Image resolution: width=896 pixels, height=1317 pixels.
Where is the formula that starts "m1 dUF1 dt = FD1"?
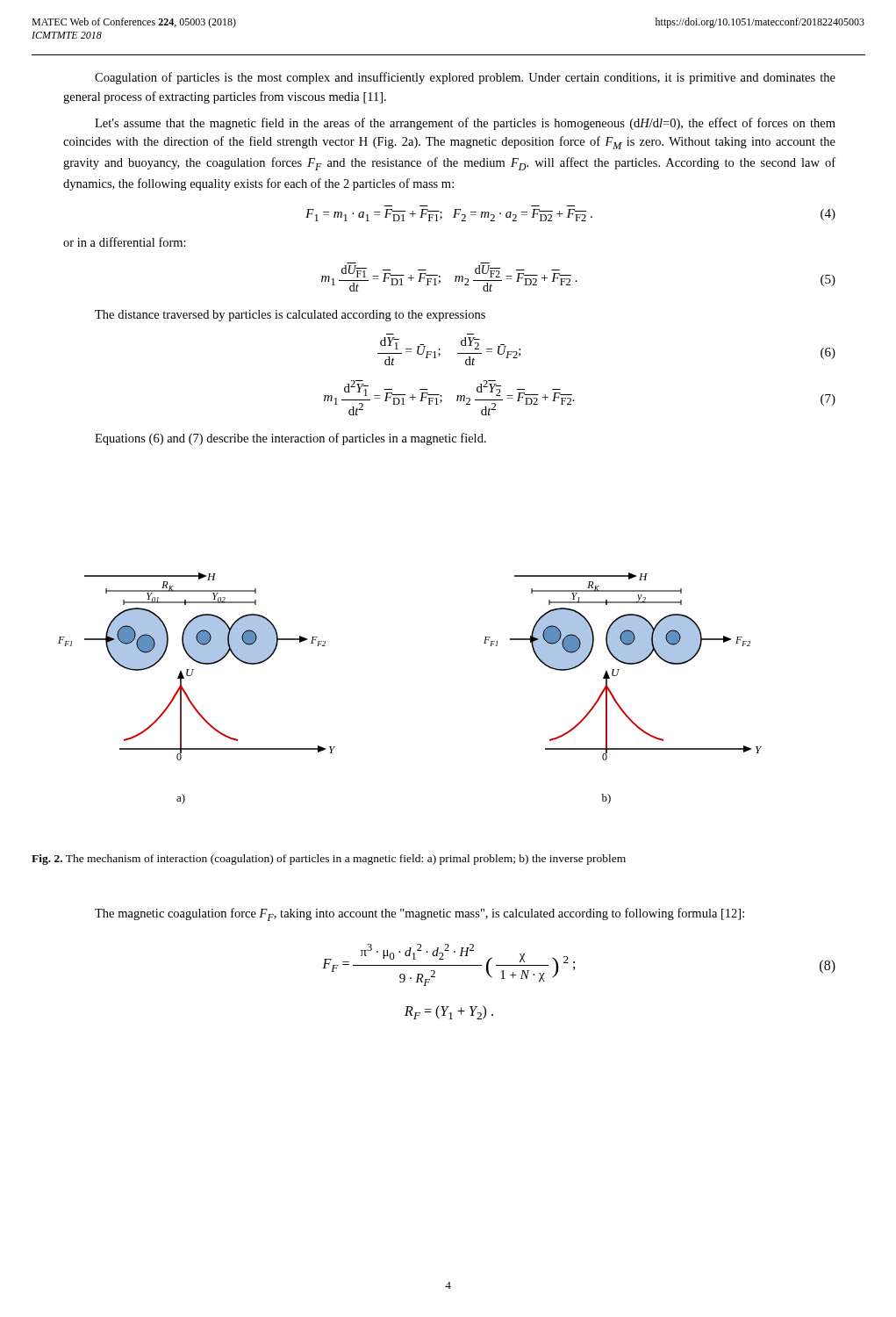(x=578, y=279)
